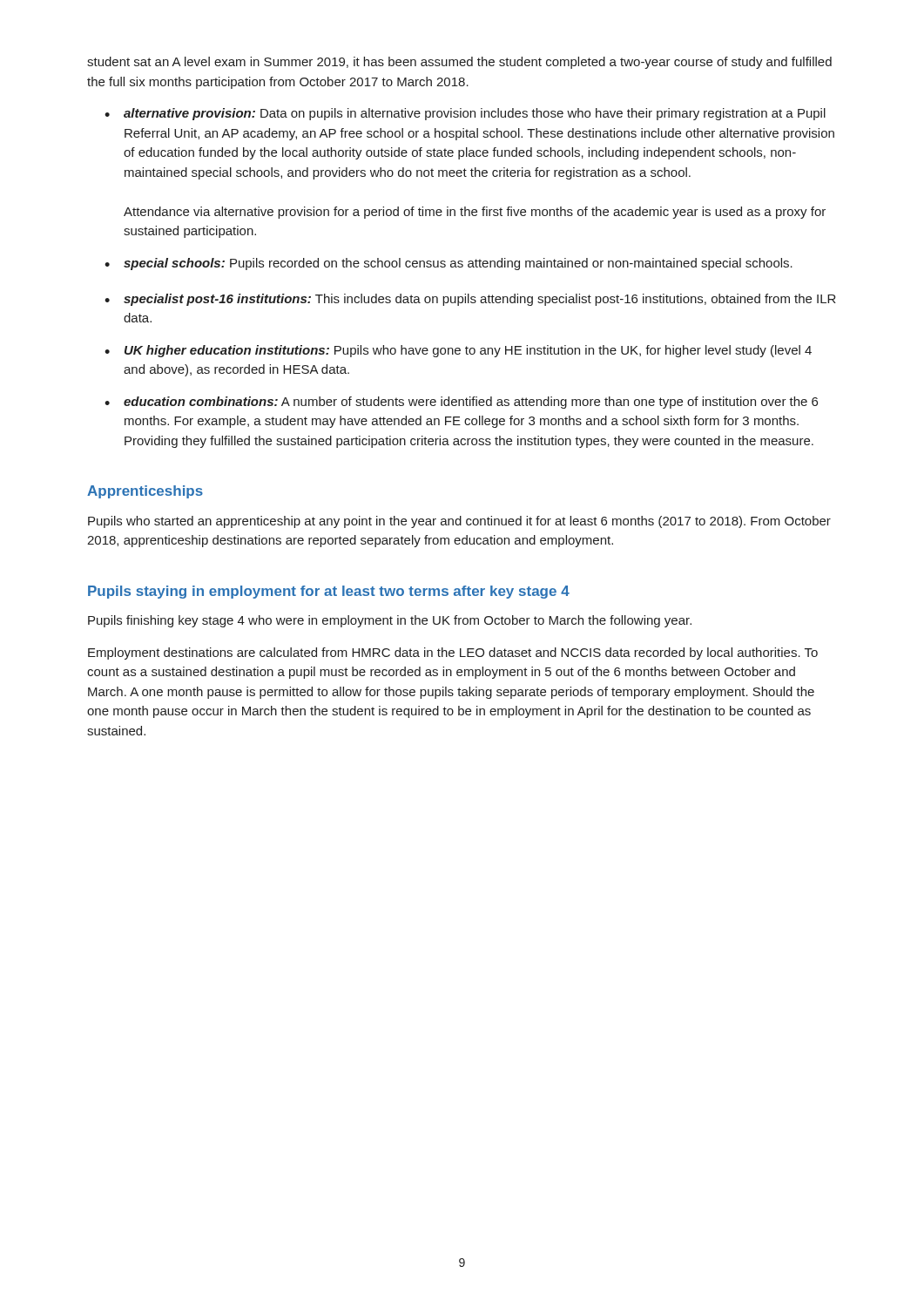
Task: Locate the passage starting "Pupils staying in employment"
Action: pos(328,591)
